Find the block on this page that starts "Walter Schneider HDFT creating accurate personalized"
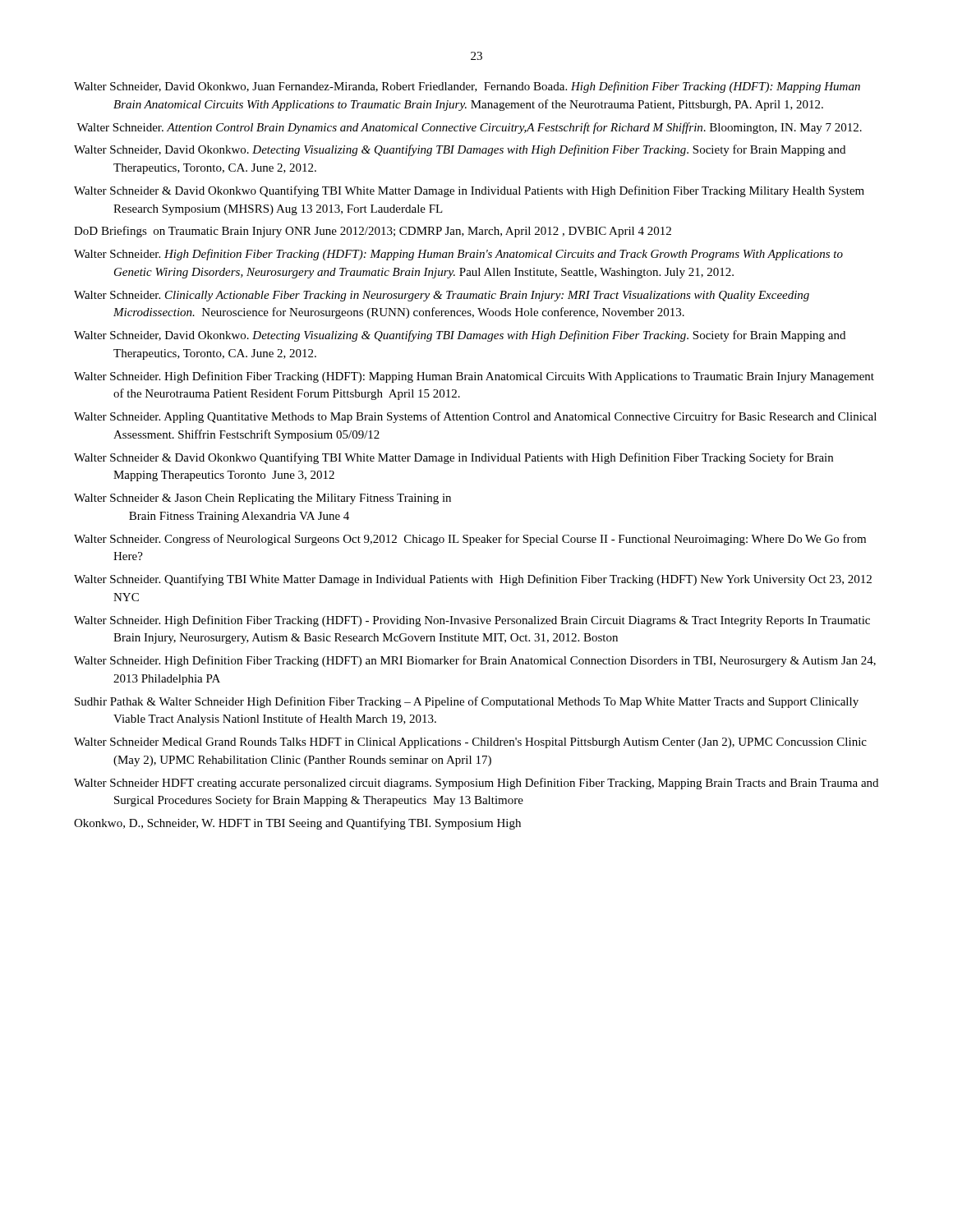 point(476,791)
